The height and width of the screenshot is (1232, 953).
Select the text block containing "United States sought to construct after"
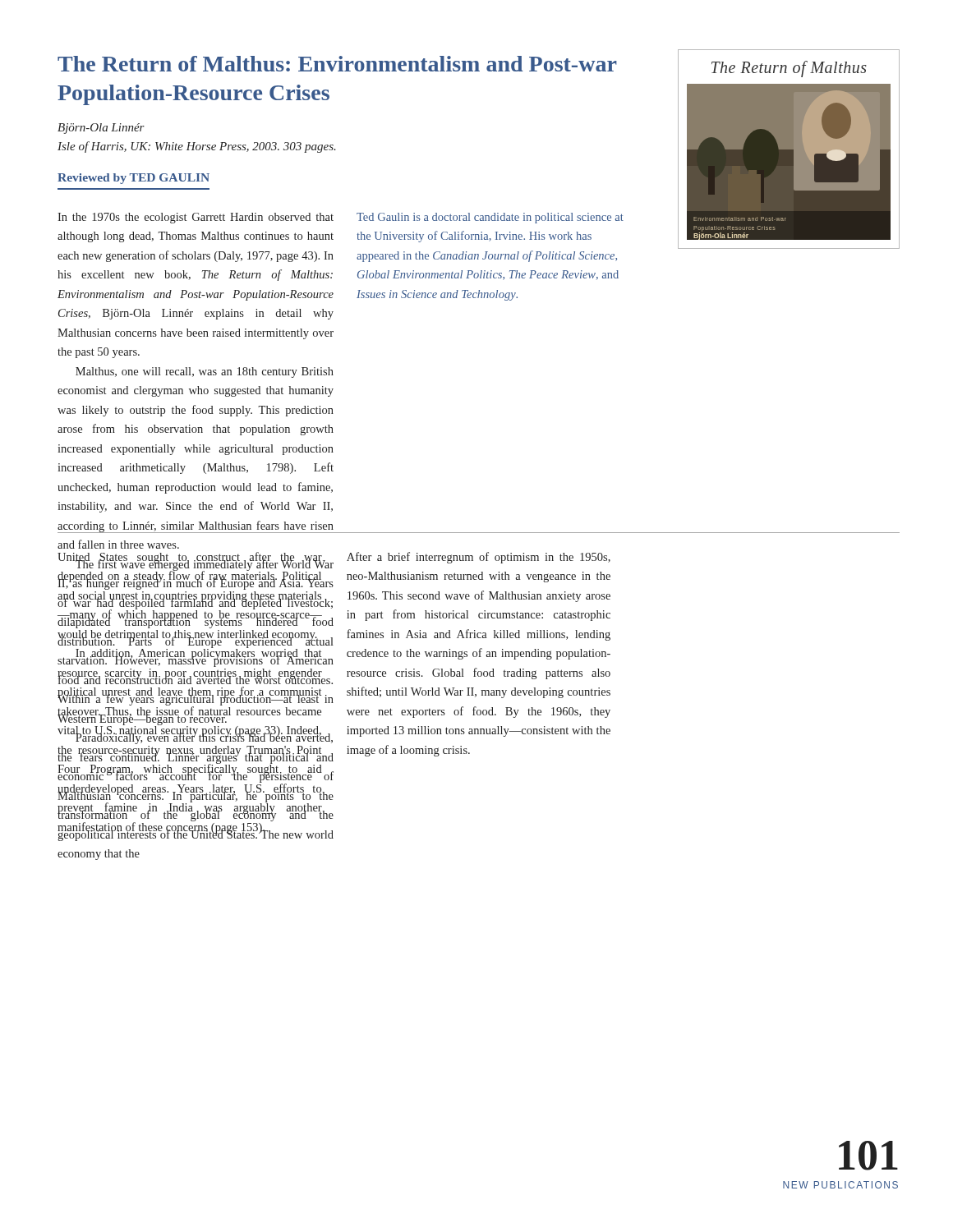[x=190, y=693]
